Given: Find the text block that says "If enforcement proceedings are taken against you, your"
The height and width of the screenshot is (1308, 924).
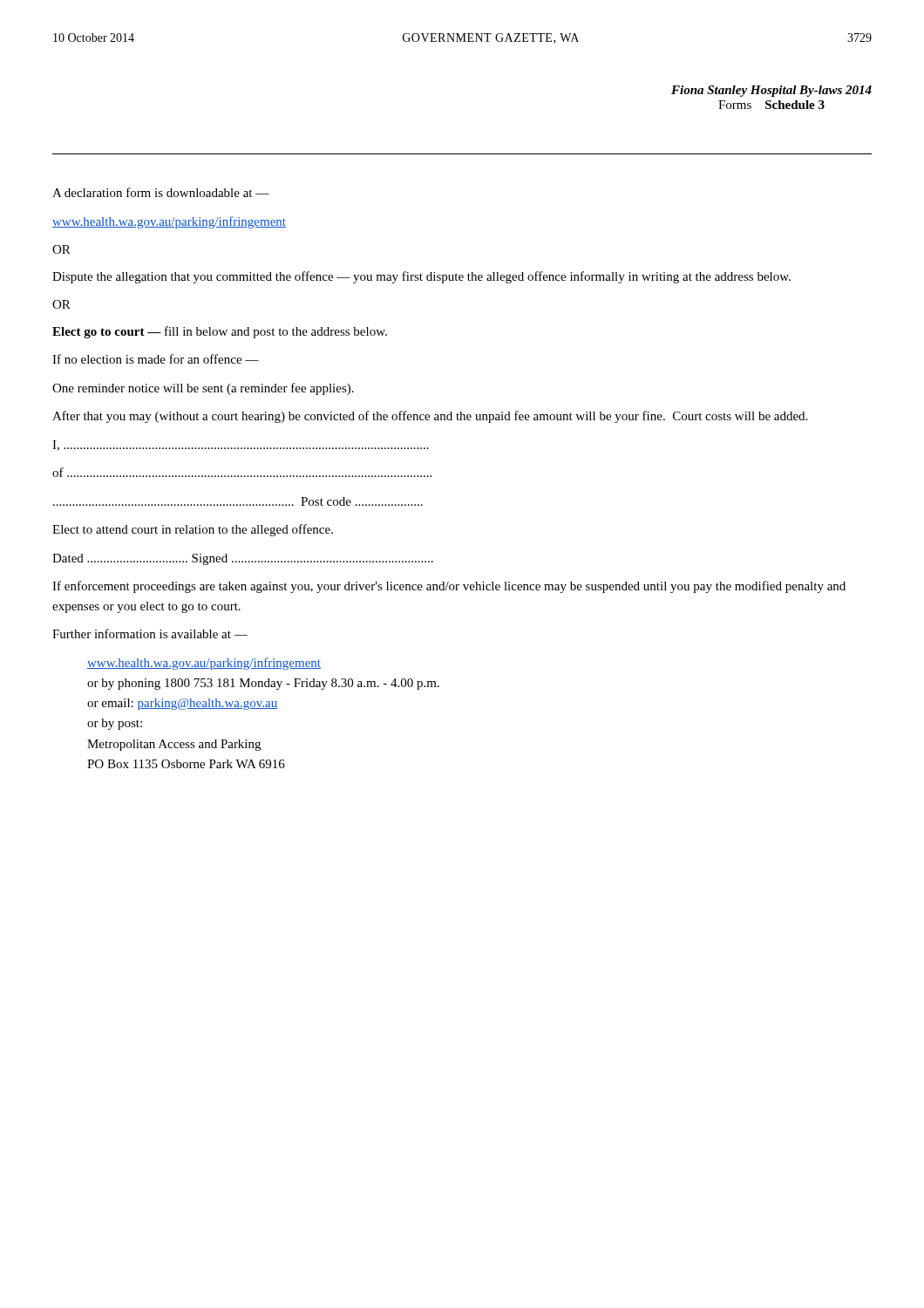Looking at the screenshot, I should [462, 596].
